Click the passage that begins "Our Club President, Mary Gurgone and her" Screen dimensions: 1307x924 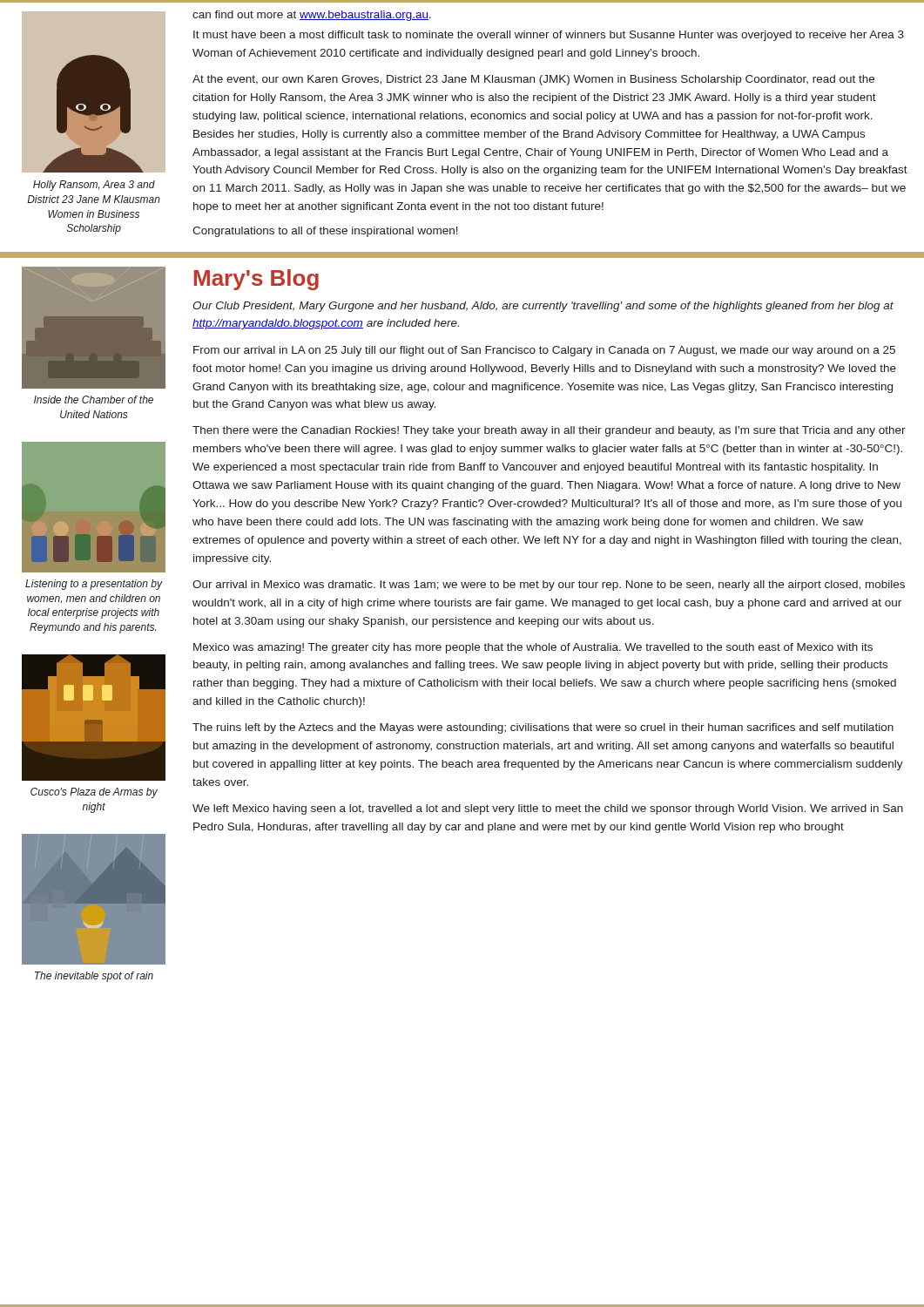click(x=543, y=314)
